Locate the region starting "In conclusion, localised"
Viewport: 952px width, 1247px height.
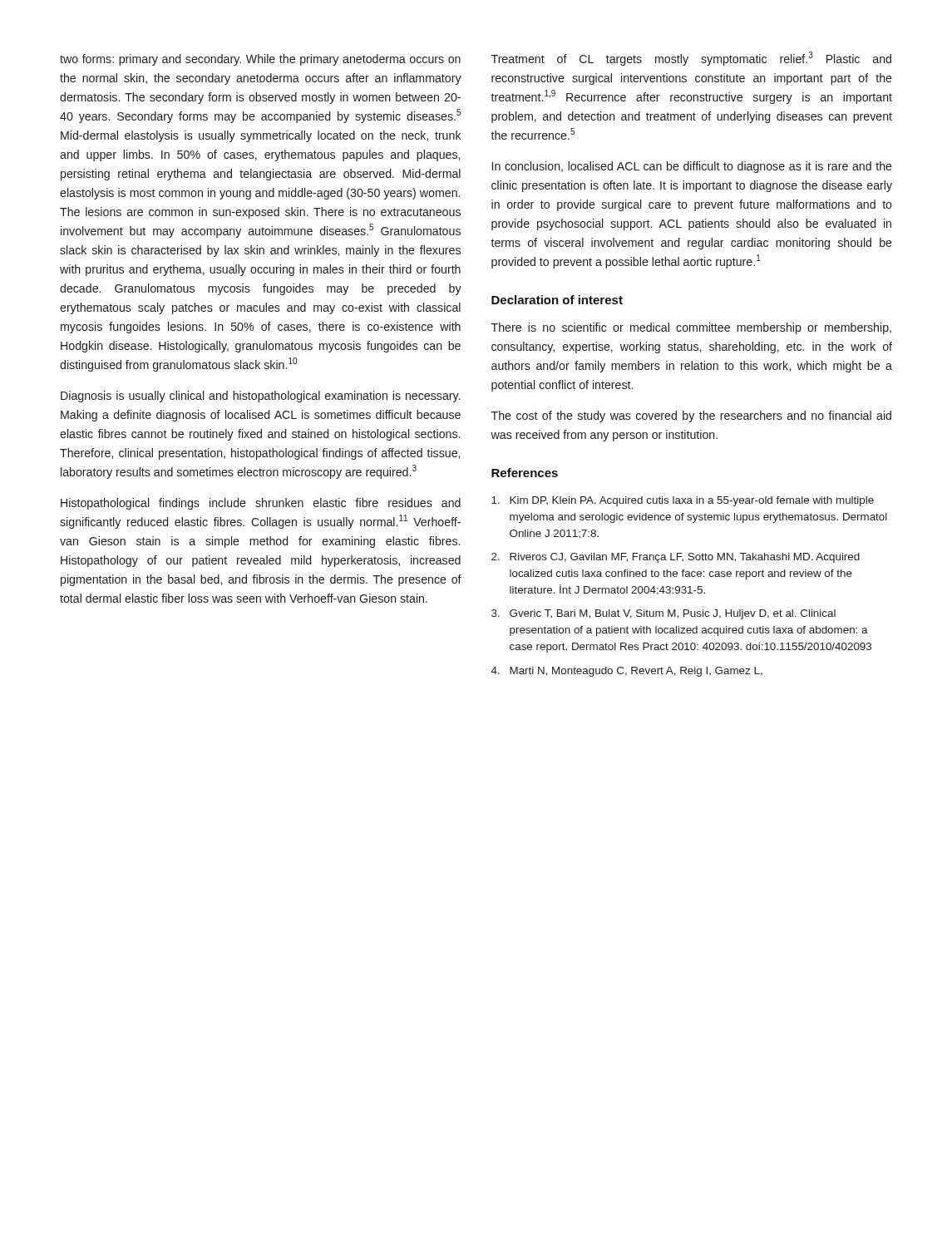coord(692,214)
